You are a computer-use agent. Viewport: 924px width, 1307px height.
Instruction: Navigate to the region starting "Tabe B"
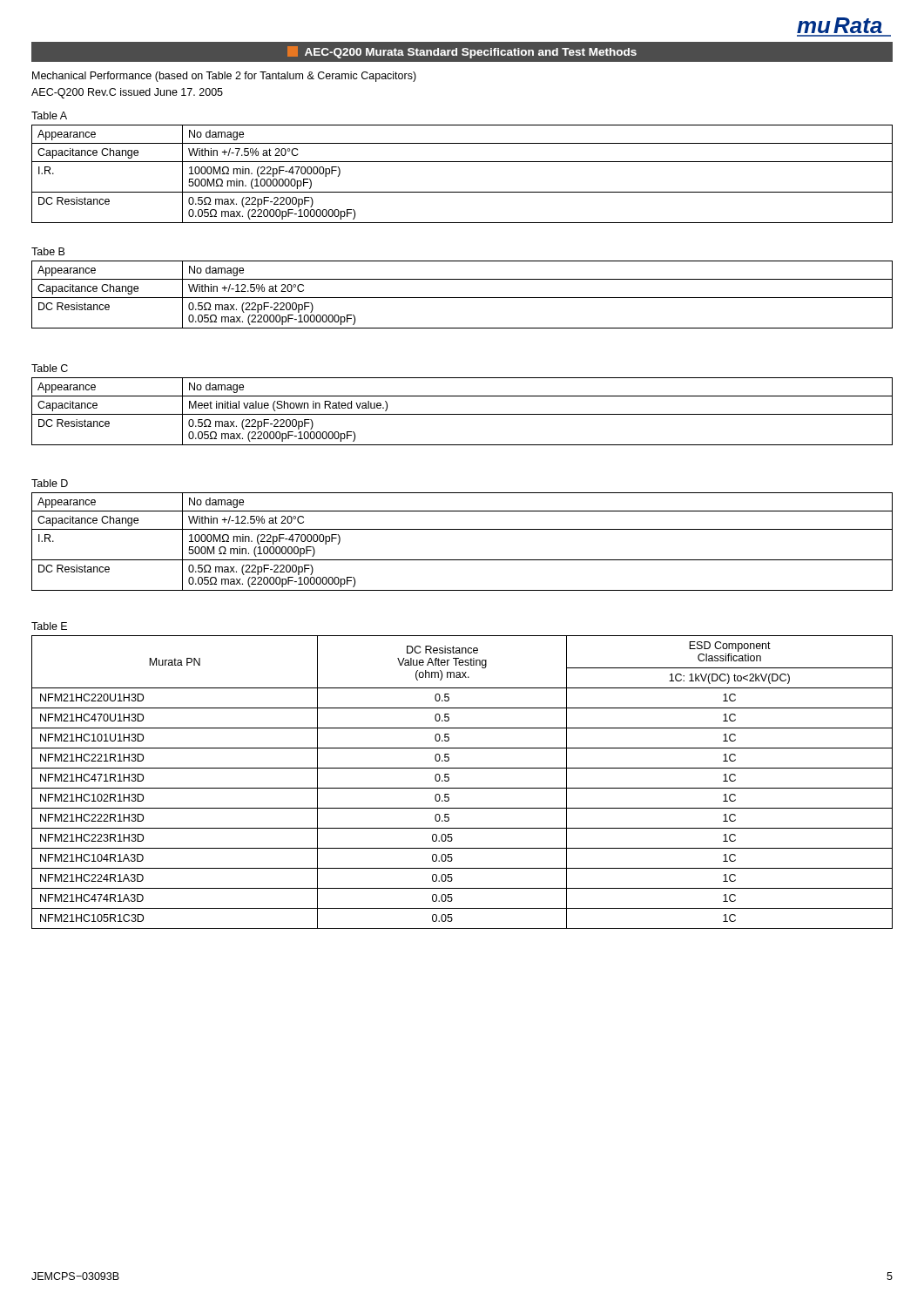(48, 252)
